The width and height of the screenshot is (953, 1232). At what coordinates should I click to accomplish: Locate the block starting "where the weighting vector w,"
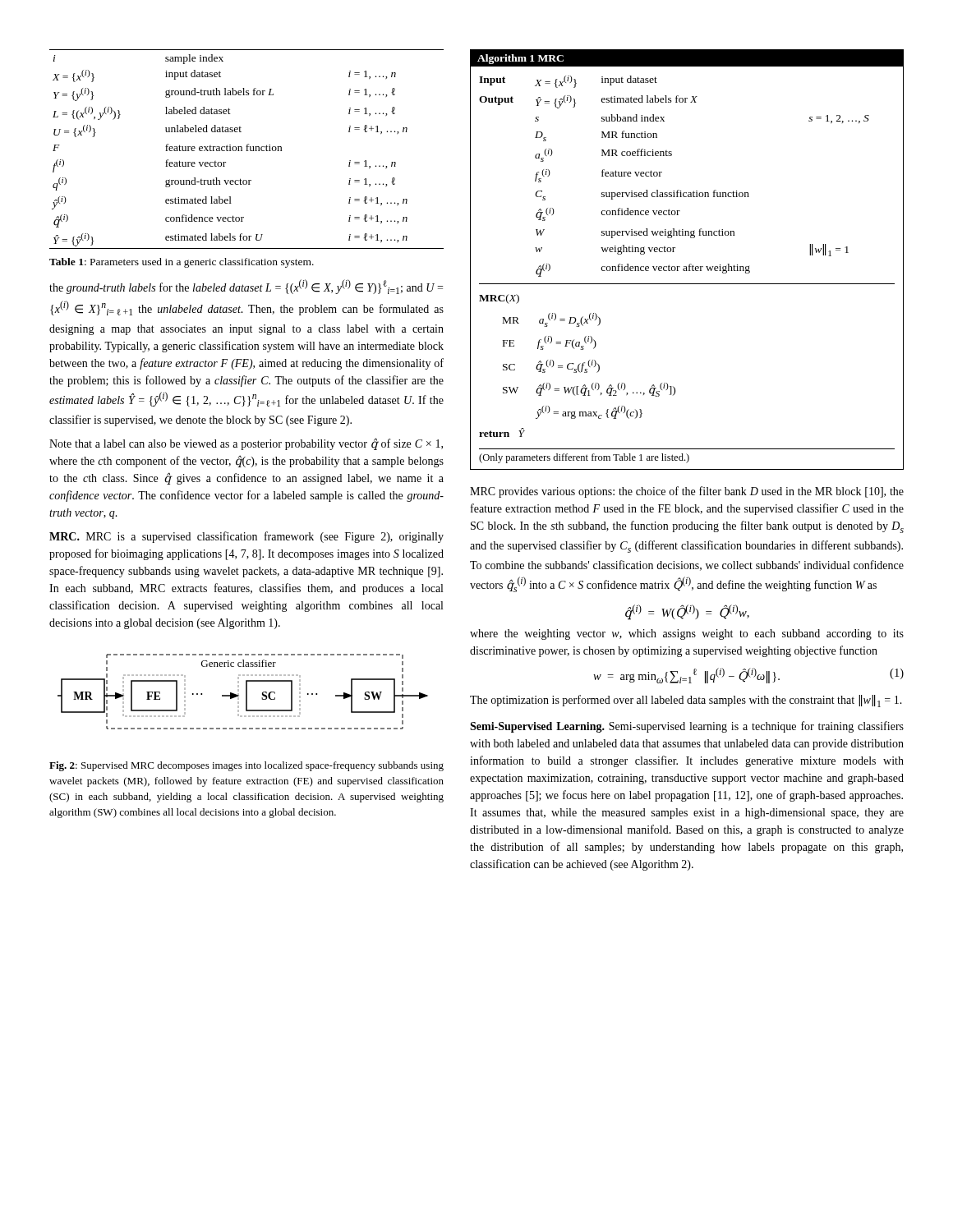tap(687, 642)
